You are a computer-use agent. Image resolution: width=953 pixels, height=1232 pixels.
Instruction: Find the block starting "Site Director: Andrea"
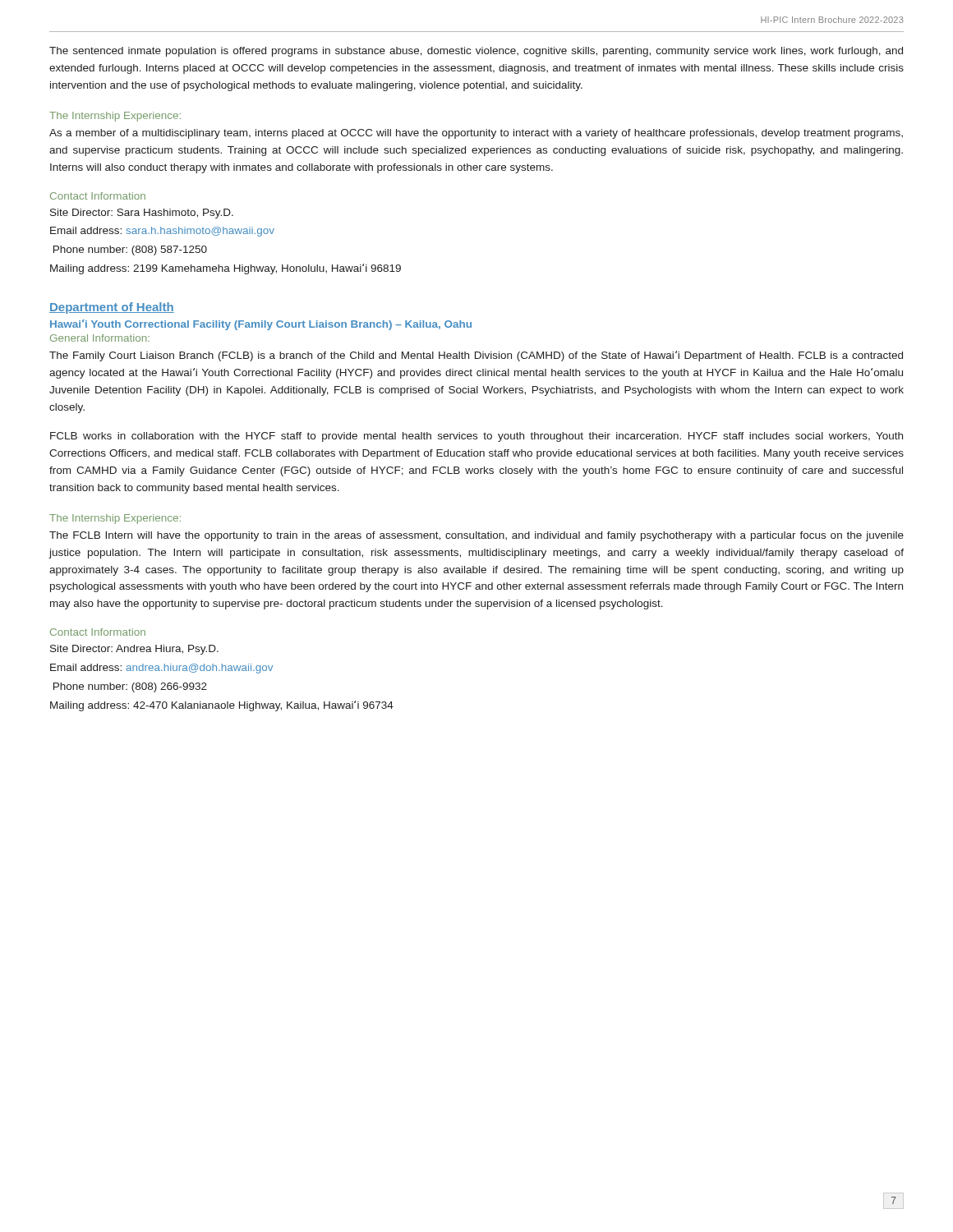pyautogui.click(x=221, y=677)
